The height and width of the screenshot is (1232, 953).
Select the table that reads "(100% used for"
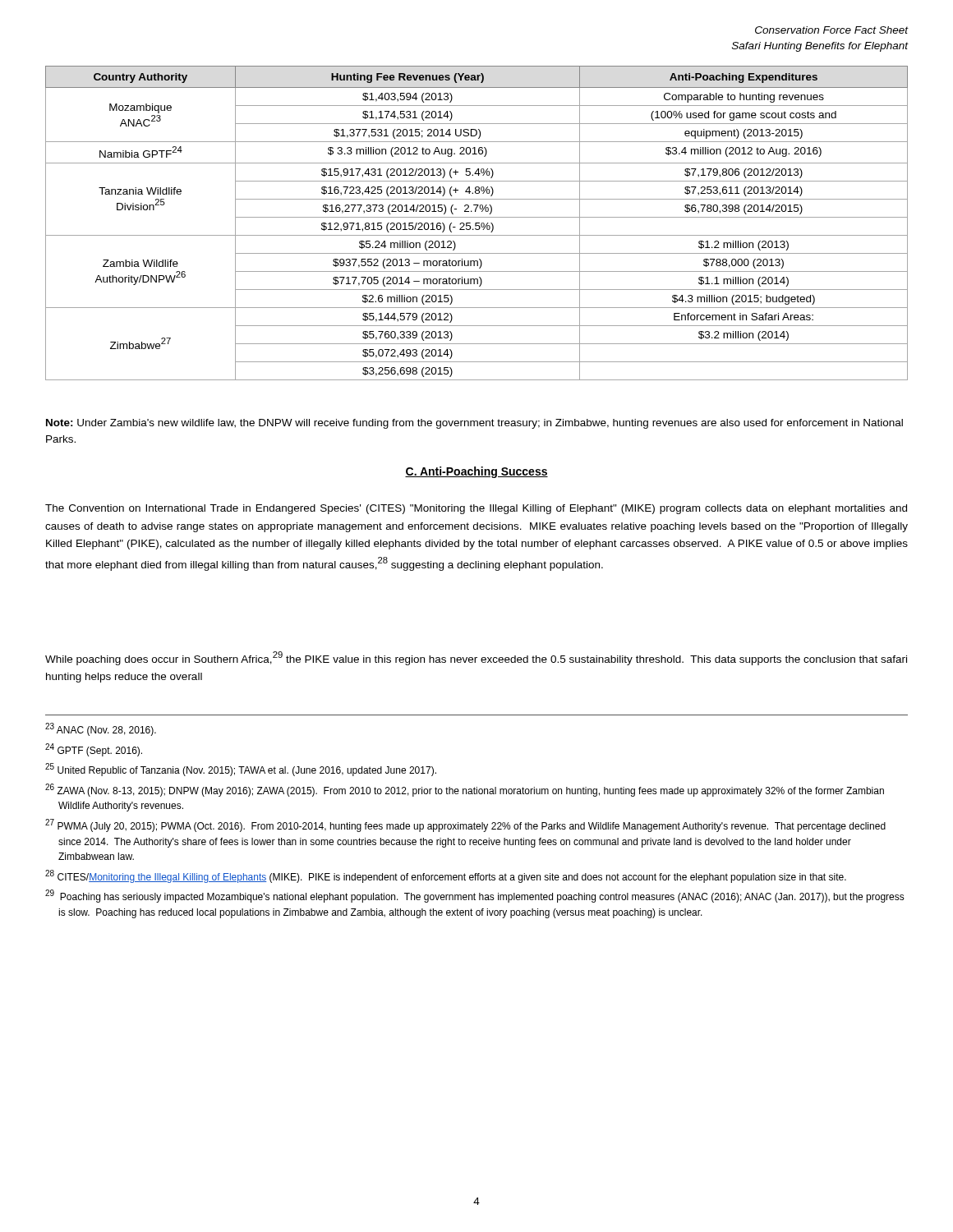tap(476, 223)
